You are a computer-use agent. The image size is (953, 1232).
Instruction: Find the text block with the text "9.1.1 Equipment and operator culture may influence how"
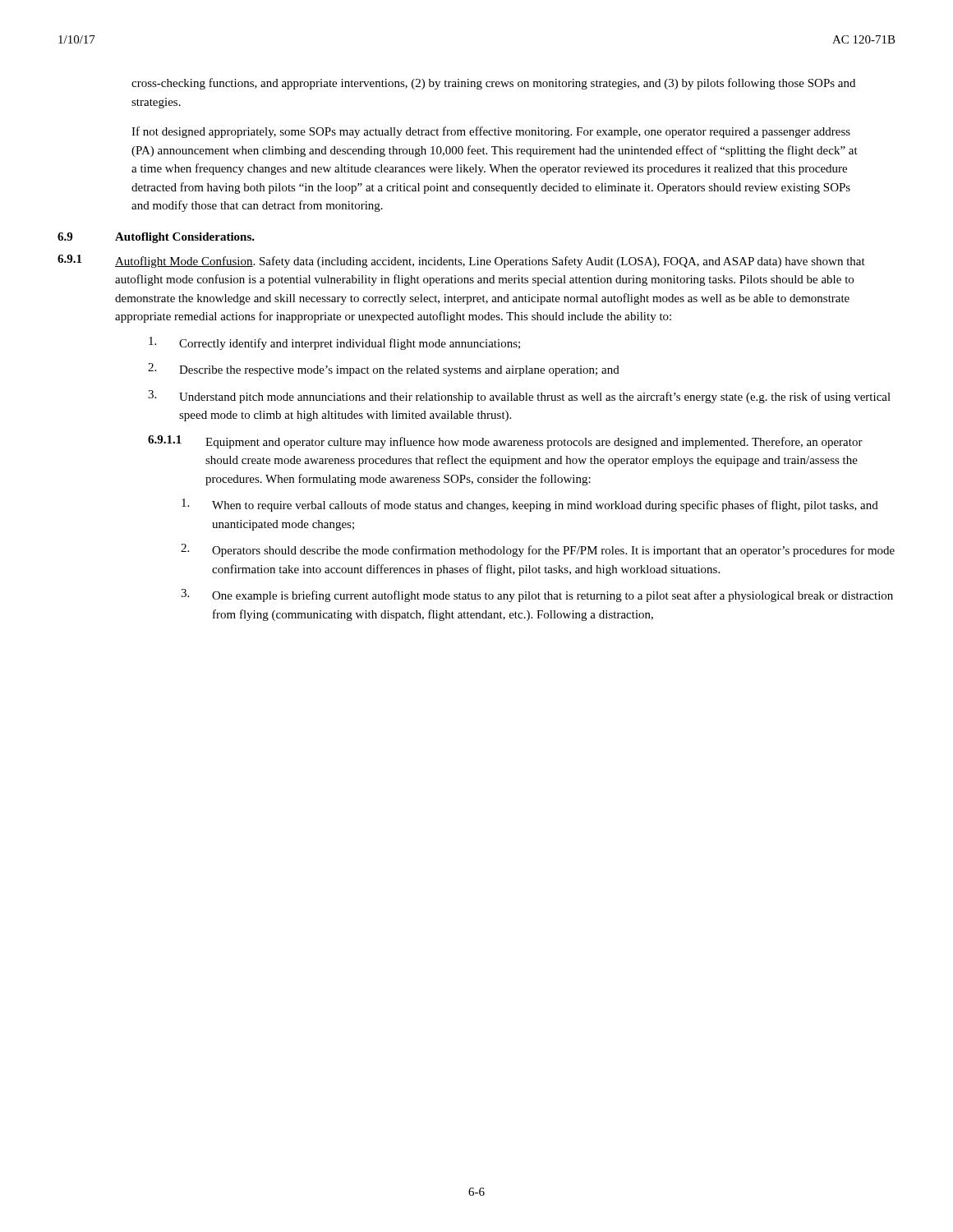pos(522,460)
